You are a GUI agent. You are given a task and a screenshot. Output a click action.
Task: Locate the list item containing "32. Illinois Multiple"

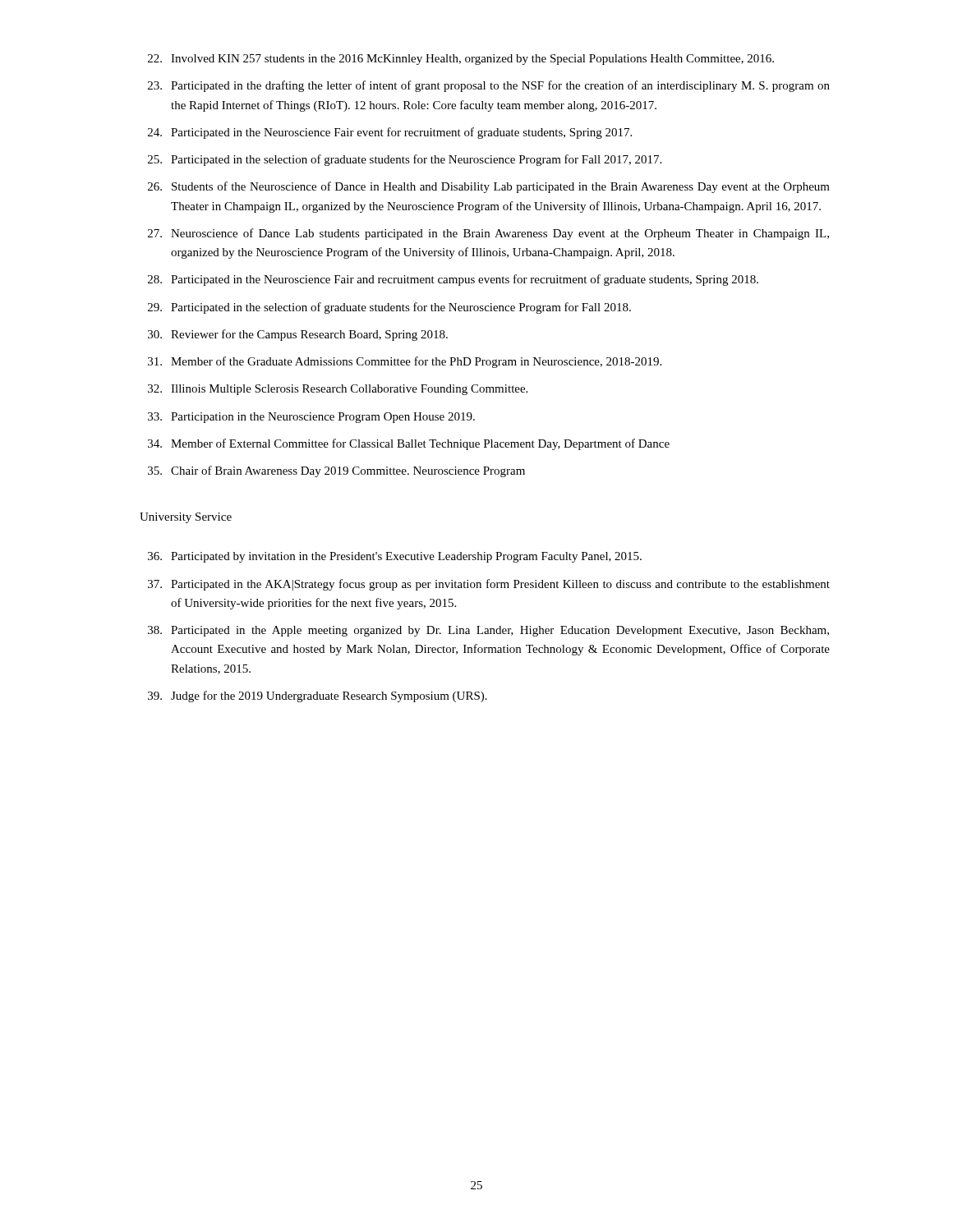coord(485,389)
